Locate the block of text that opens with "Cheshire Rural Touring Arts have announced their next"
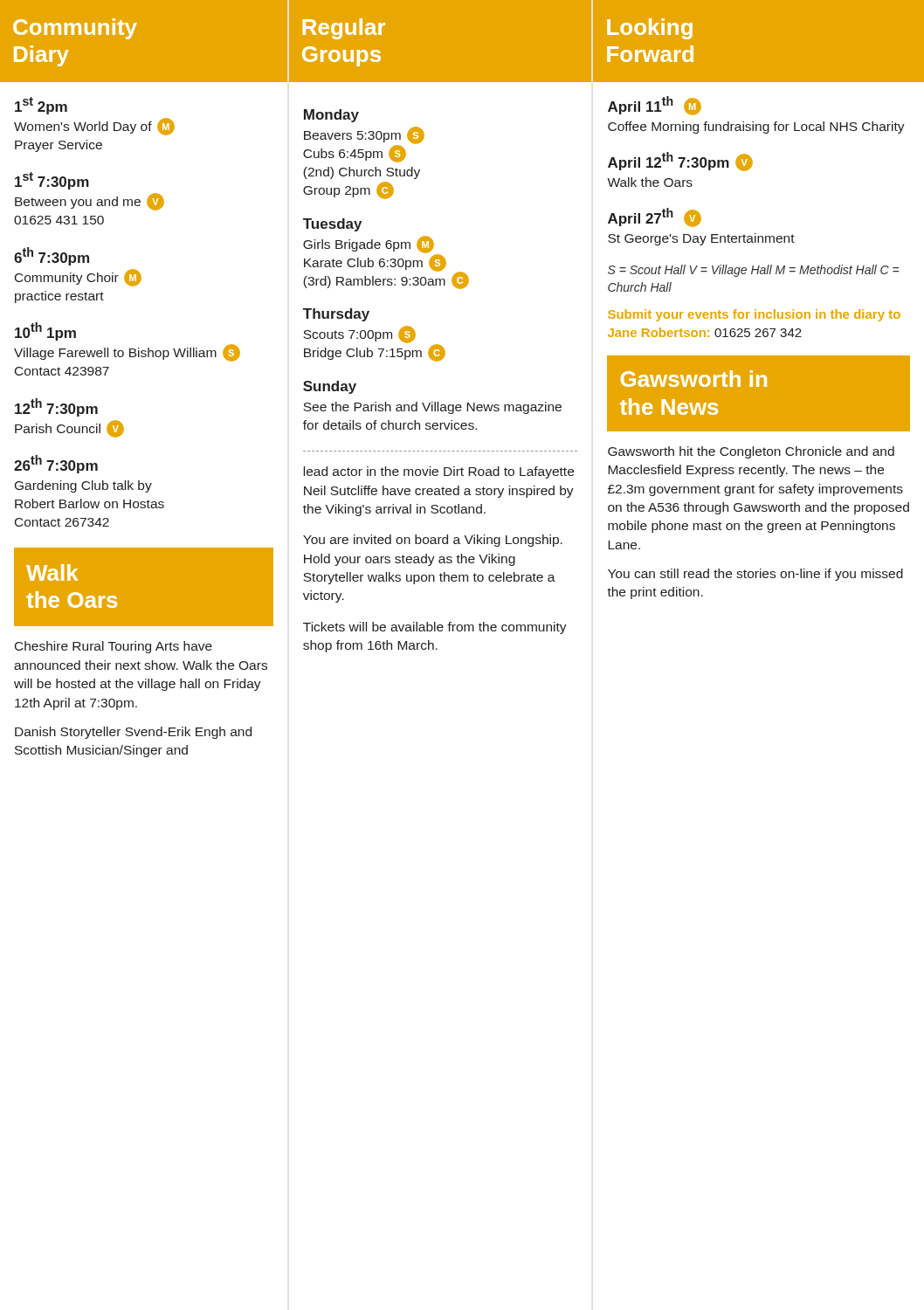The image size is (924, 1310). point(141,674)
